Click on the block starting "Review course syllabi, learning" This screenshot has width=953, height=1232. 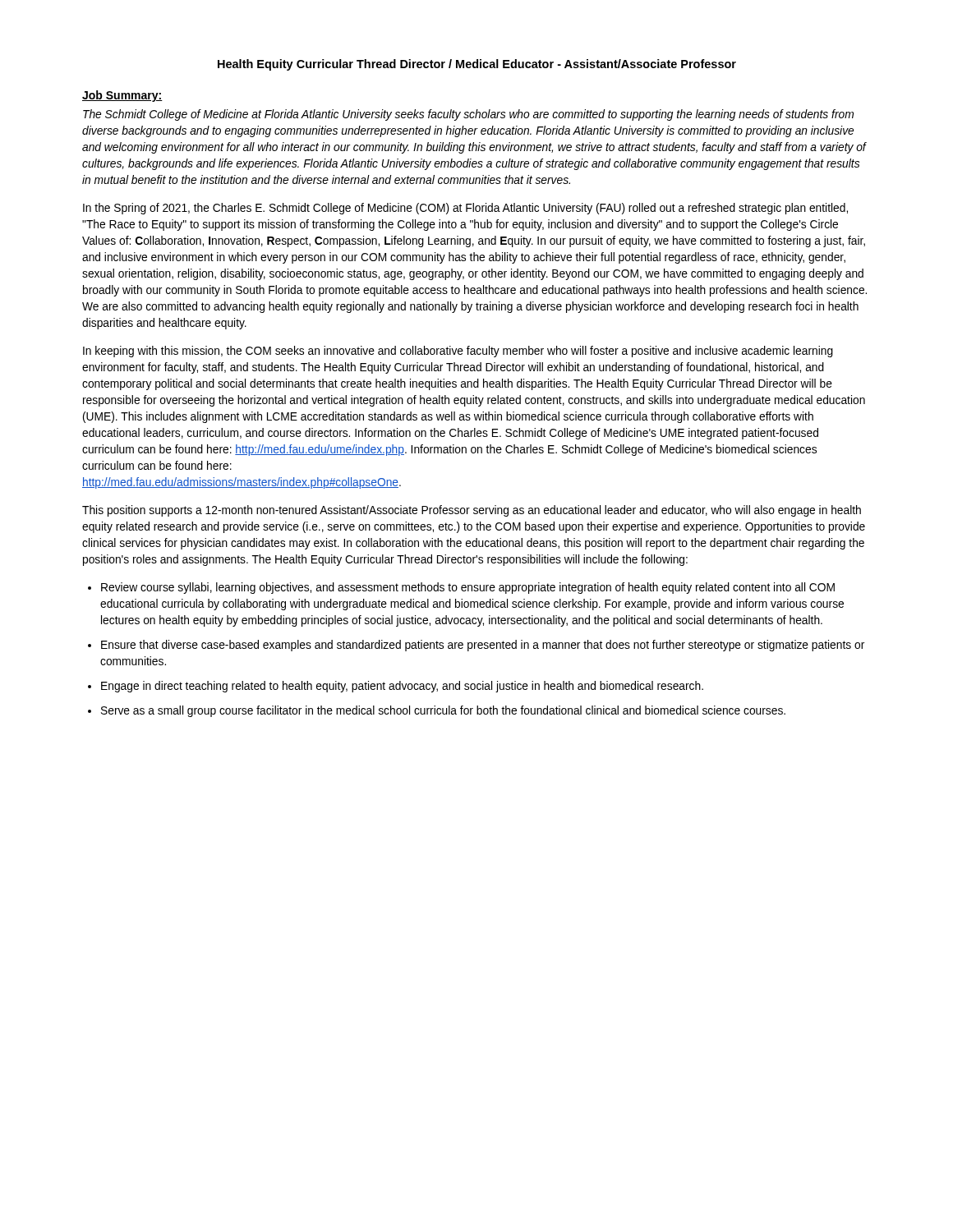472,604
